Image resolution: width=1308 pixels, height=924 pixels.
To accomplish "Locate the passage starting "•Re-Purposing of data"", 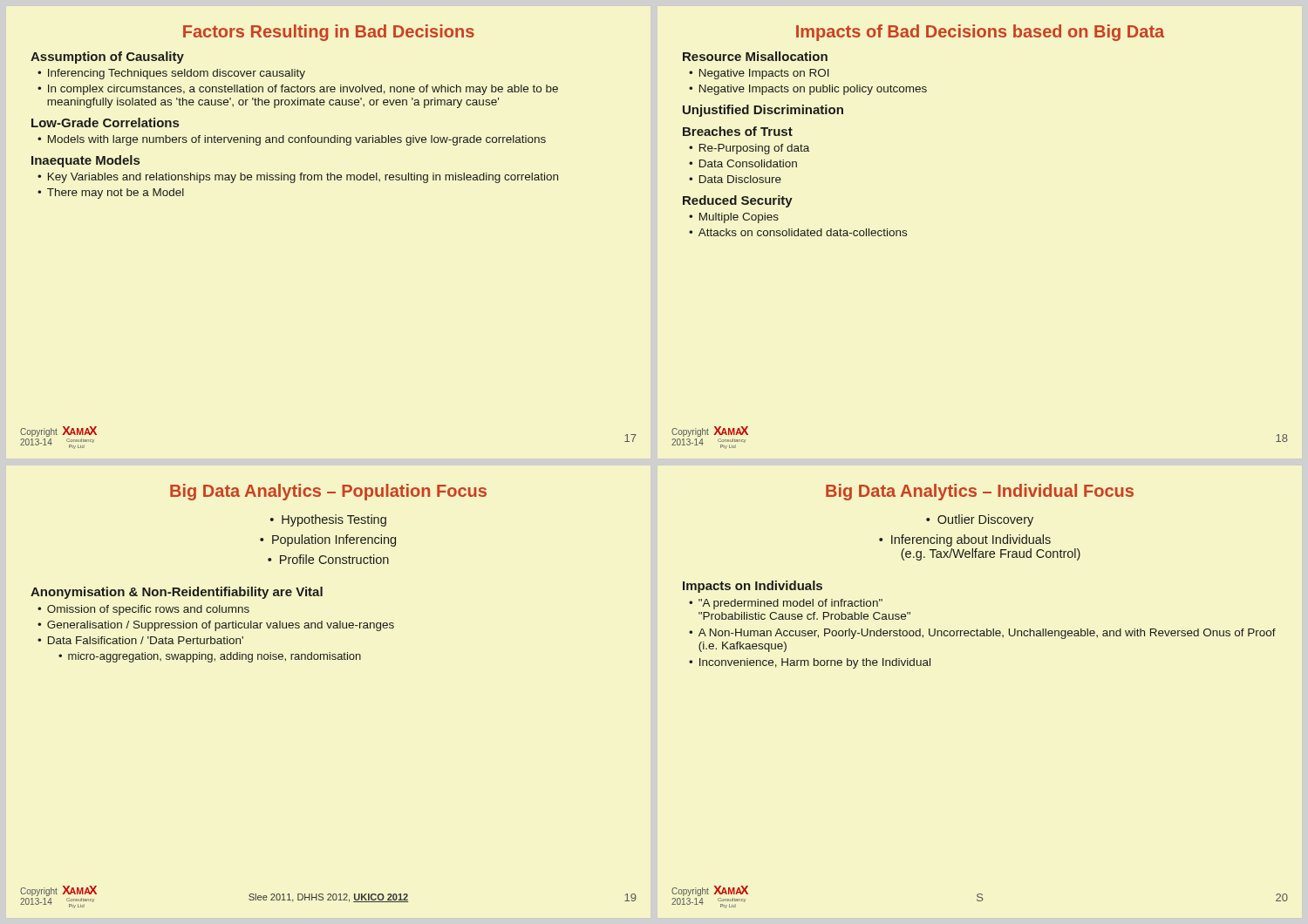I will tap(749, 148).
